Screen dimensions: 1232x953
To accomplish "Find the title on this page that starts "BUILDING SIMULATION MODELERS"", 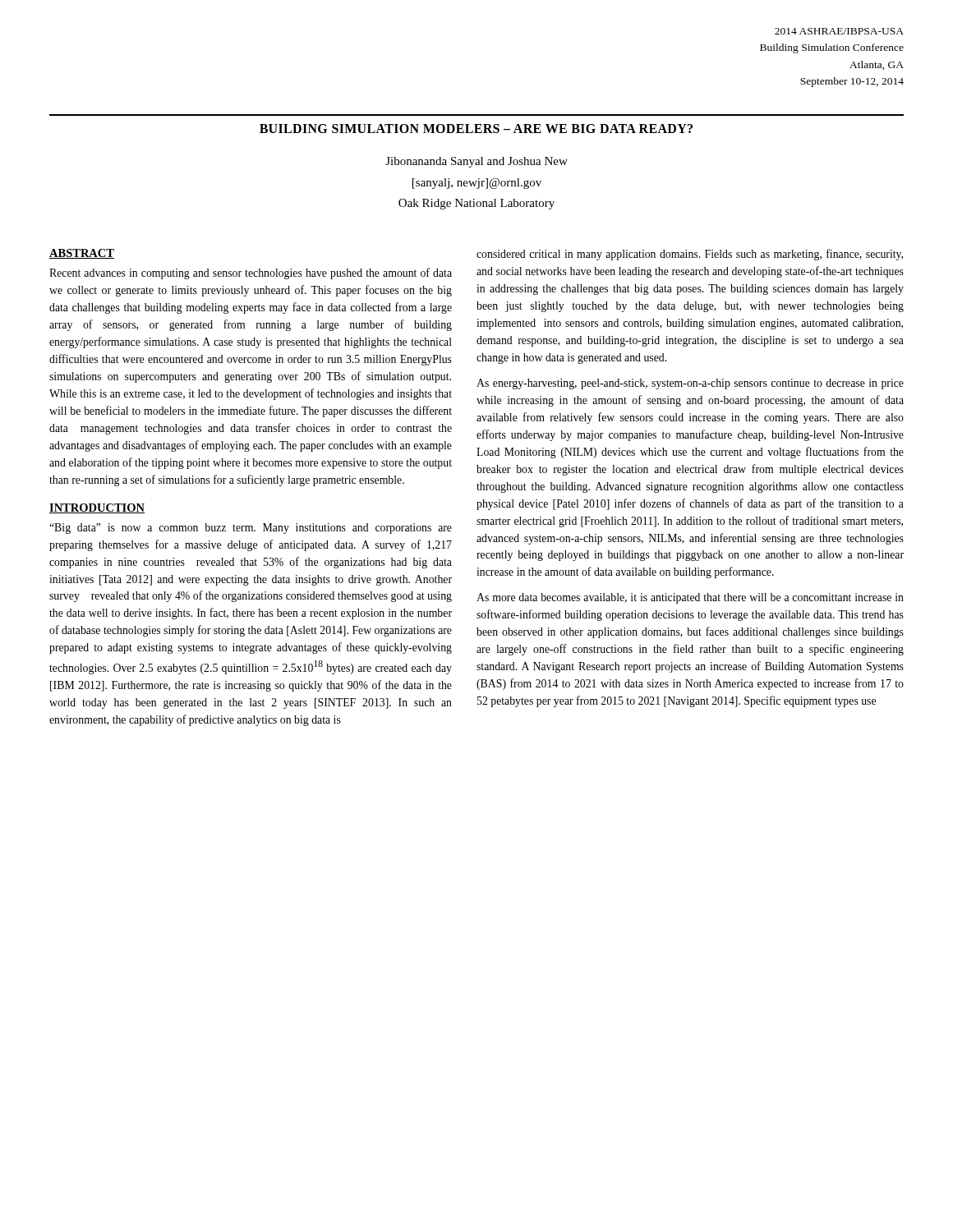I will point(476,168).
